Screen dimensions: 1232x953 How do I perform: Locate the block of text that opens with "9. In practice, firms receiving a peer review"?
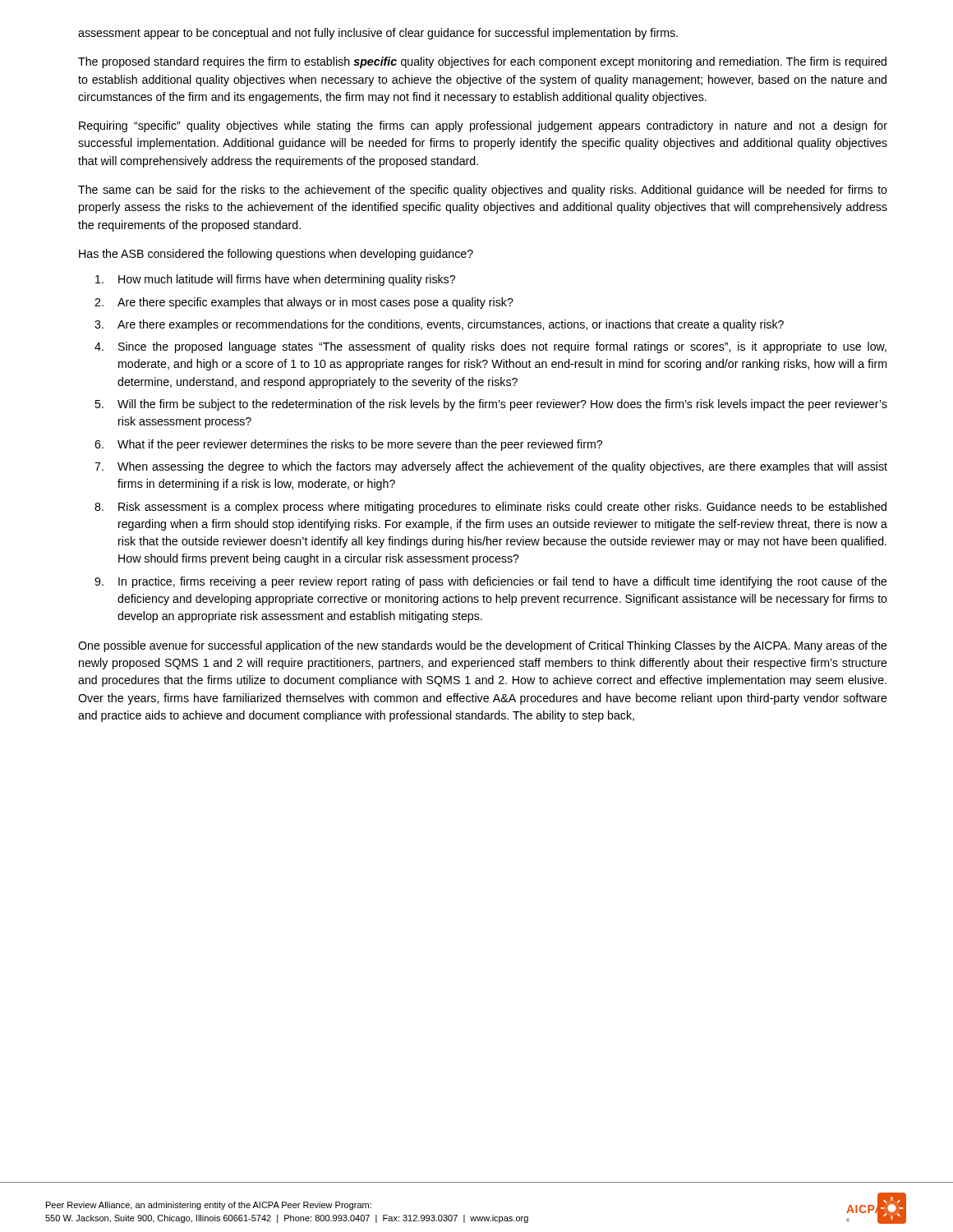[x=491, y=599]
